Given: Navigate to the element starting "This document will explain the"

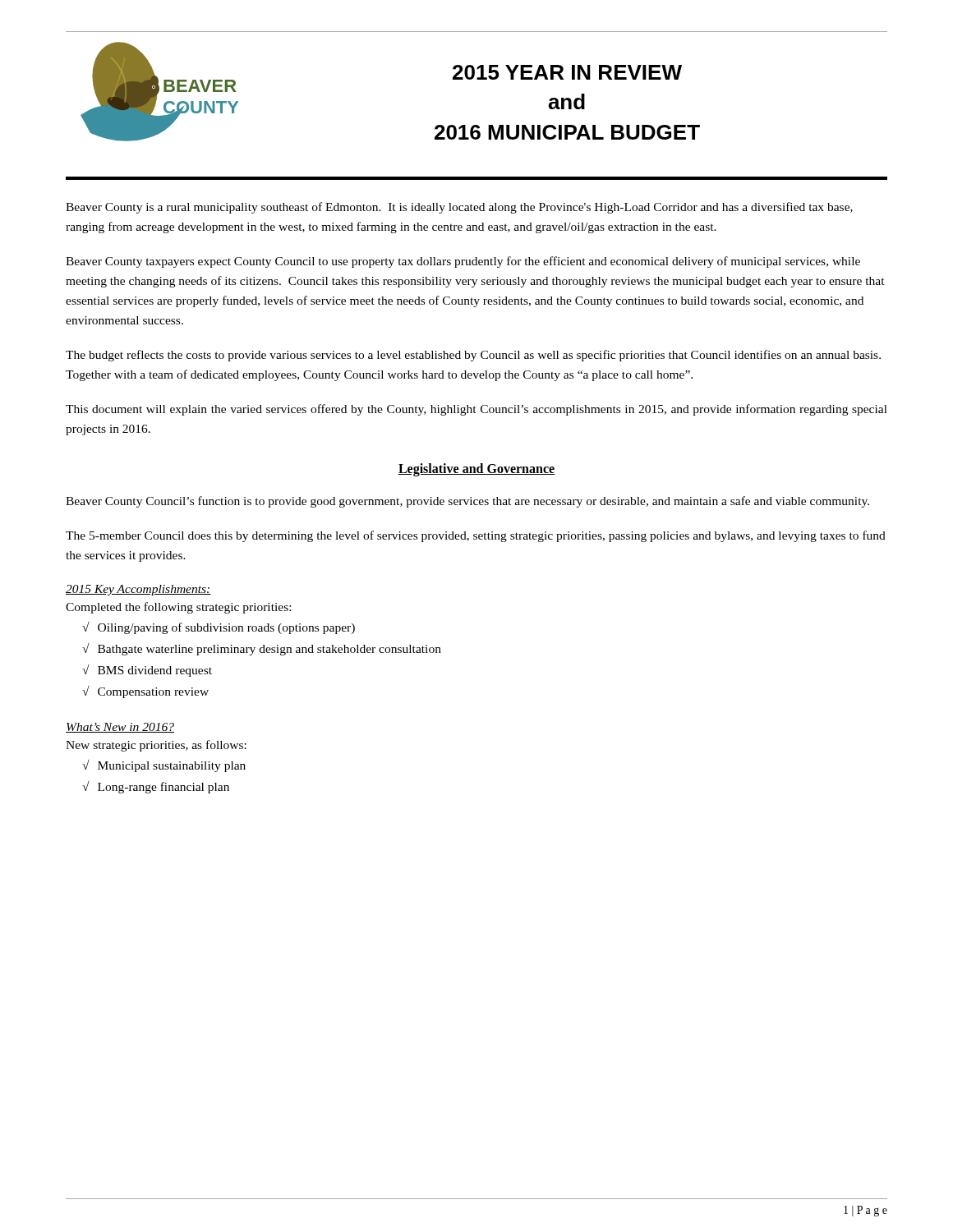Looking at the screenshot, I should (476, 419).
